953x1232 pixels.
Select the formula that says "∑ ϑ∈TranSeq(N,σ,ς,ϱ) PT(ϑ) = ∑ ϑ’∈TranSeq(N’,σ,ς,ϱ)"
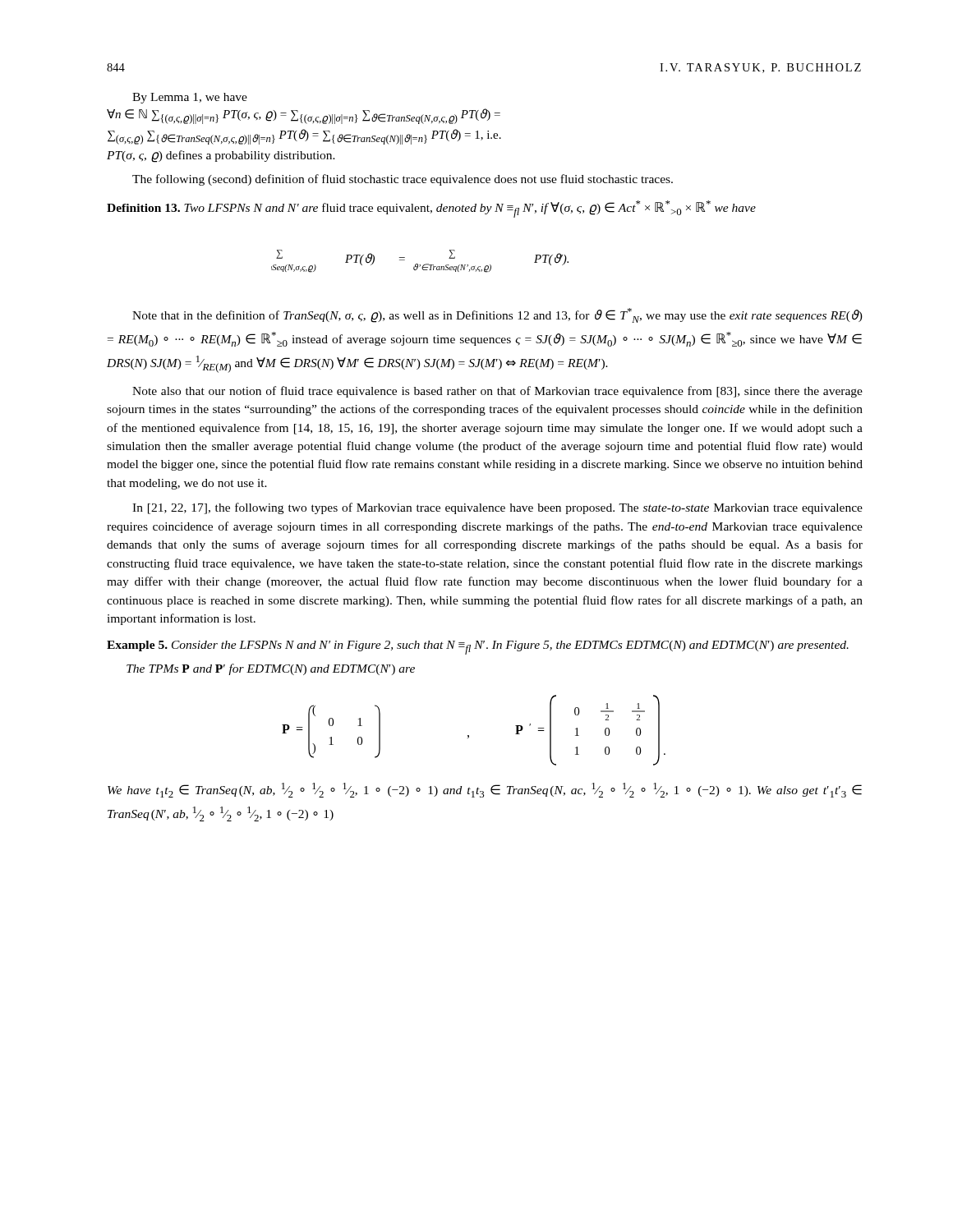[470, 262]
